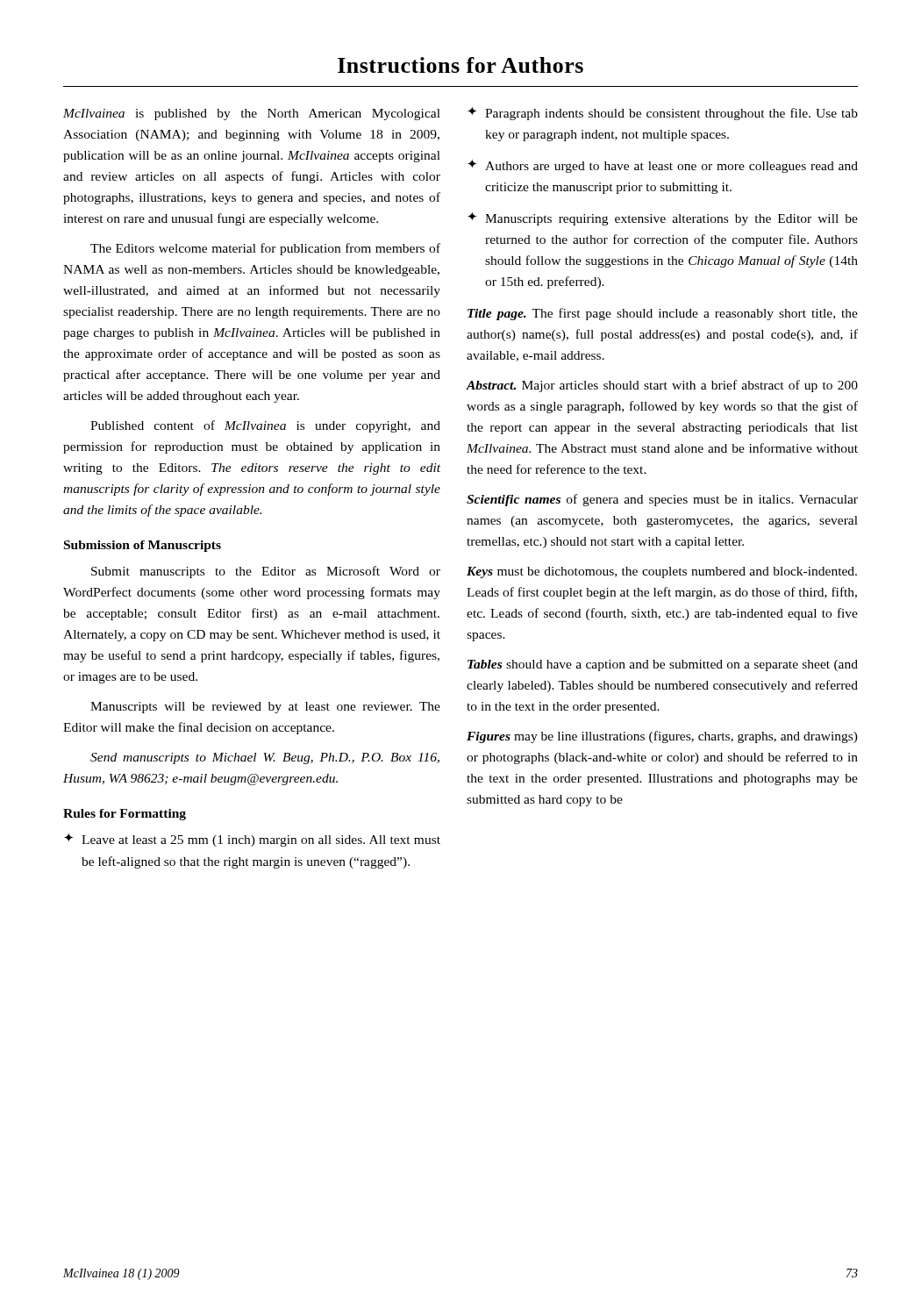Click on the text block that reads "Keys must be dichotomous, the couplets numbered"
Viewport: 921px width, 1316px height.
[x=662, y=603]
